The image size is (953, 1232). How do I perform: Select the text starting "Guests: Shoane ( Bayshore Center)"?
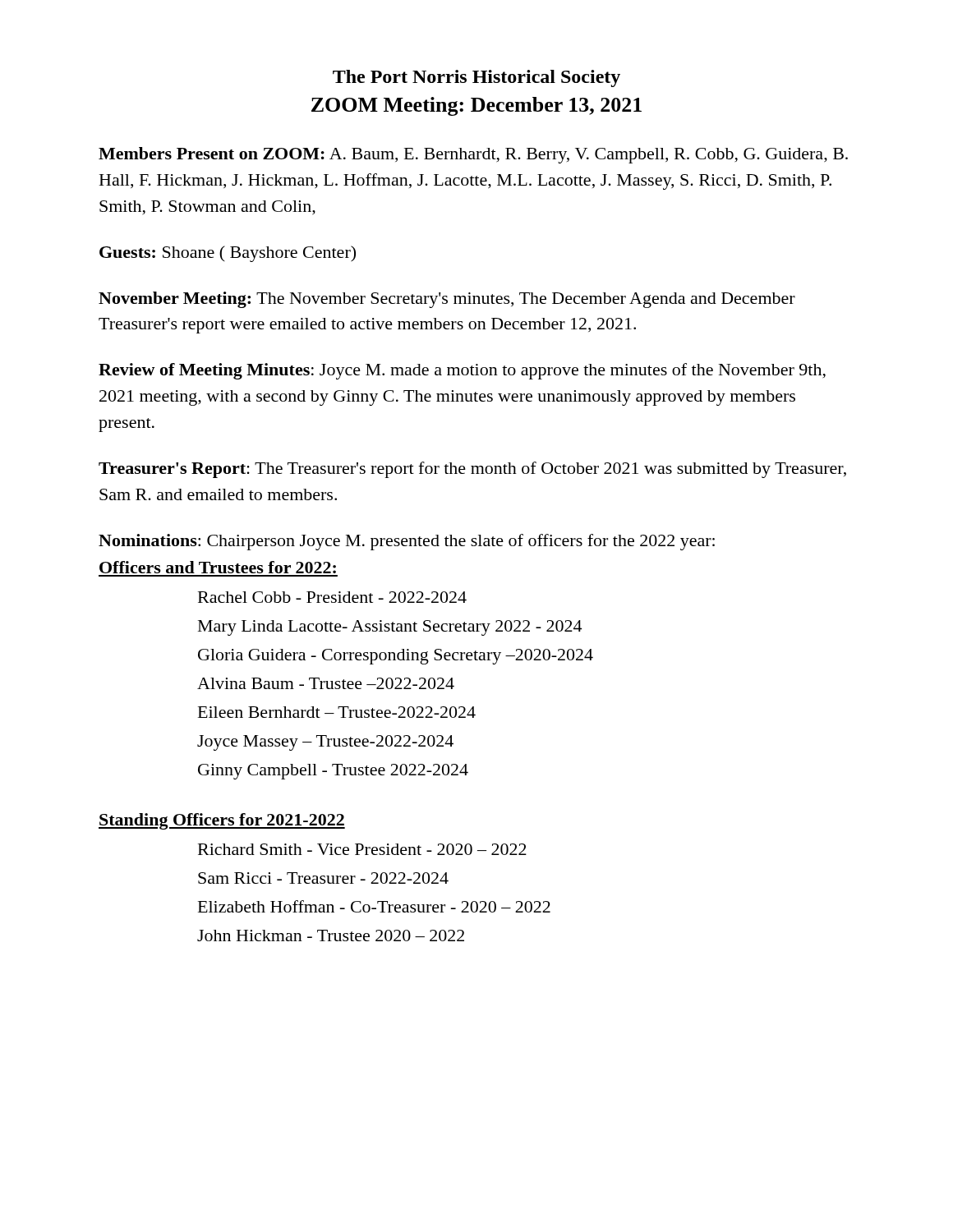pos(228,251)
